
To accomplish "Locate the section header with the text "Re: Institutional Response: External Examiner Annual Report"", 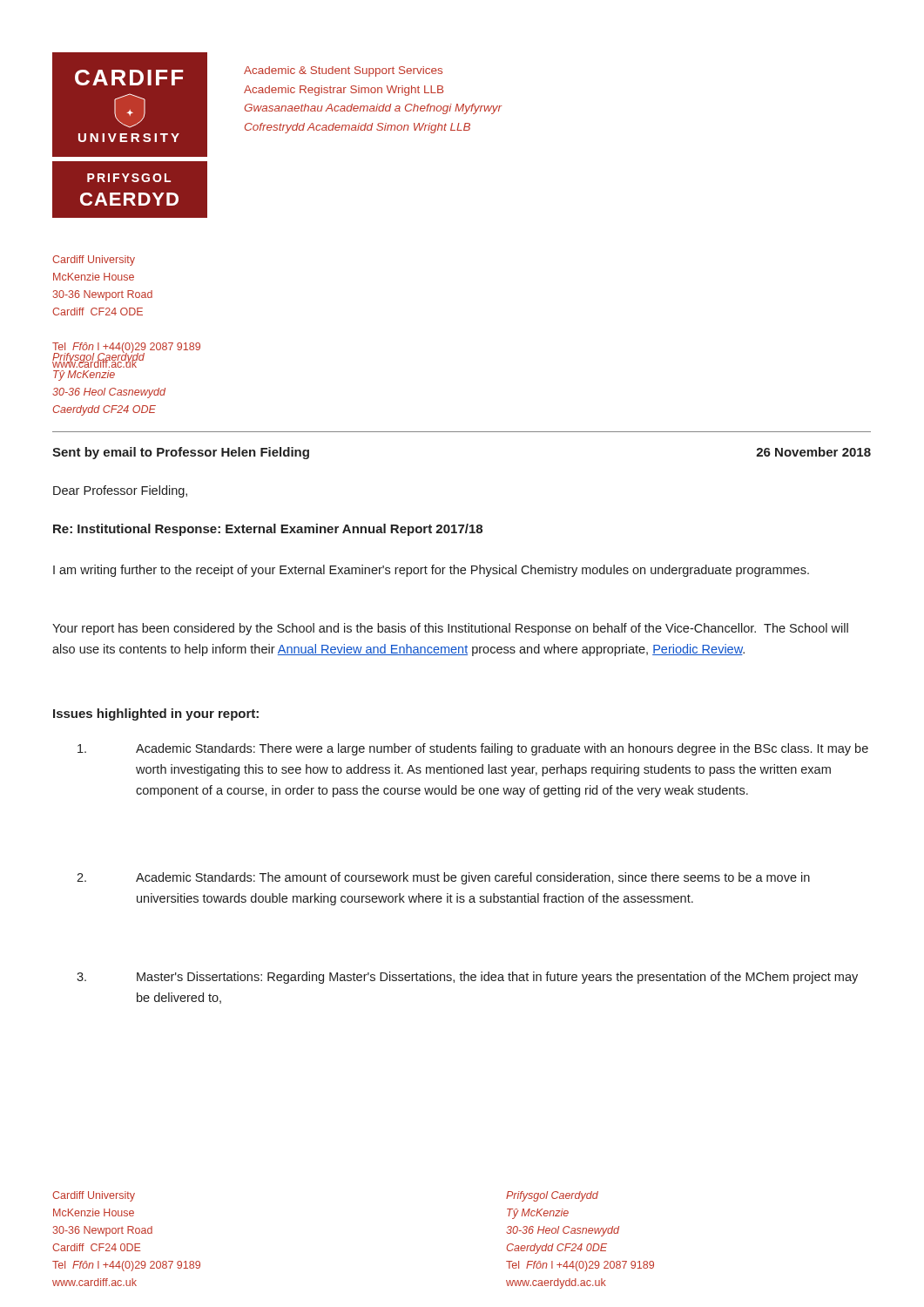I will tap(268, 528).
